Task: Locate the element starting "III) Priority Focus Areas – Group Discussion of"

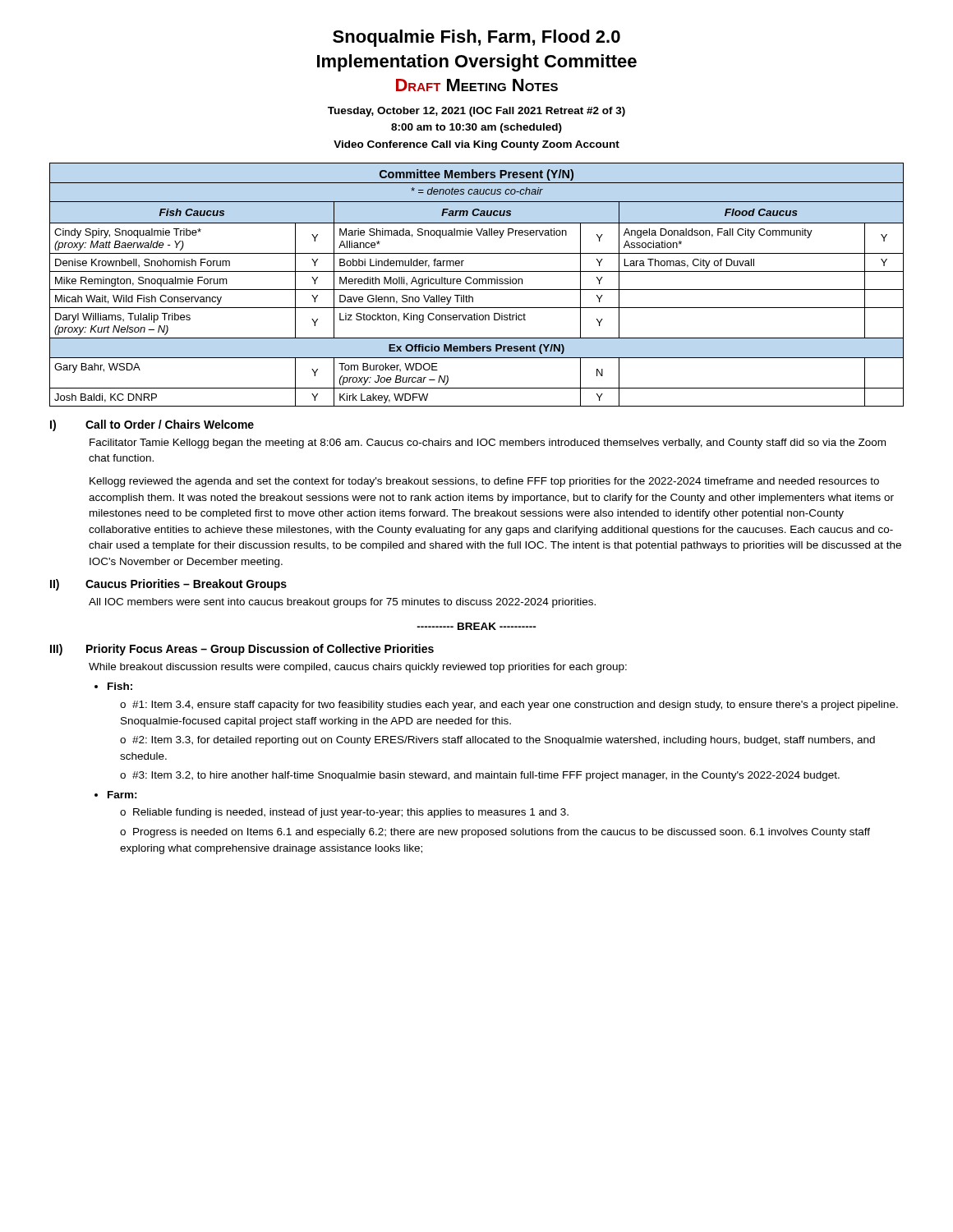Action: coord(242,649)
